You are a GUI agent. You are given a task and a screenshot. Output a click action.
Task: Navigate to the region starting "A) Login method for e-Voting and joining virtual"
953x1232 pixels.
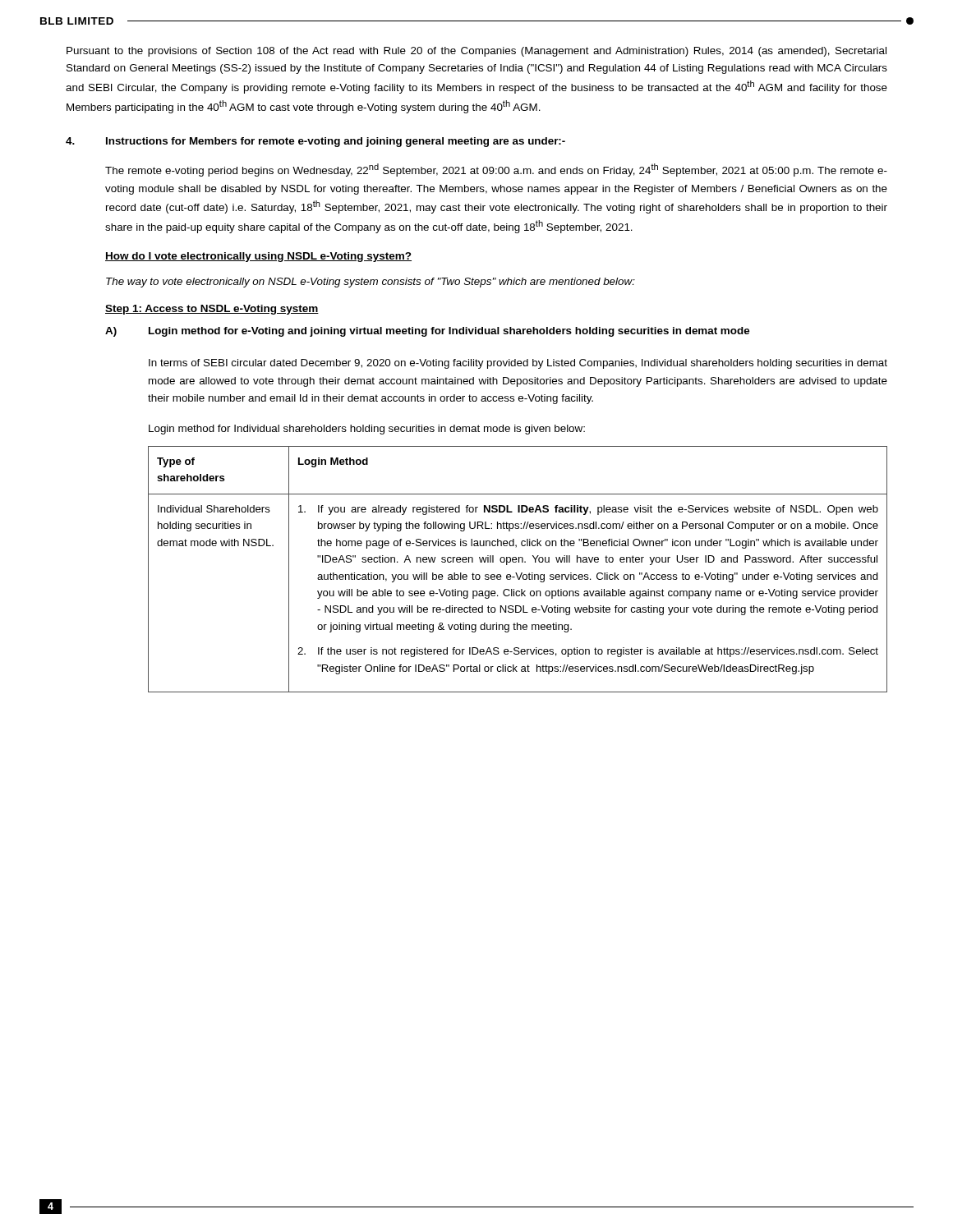(496, 334)
